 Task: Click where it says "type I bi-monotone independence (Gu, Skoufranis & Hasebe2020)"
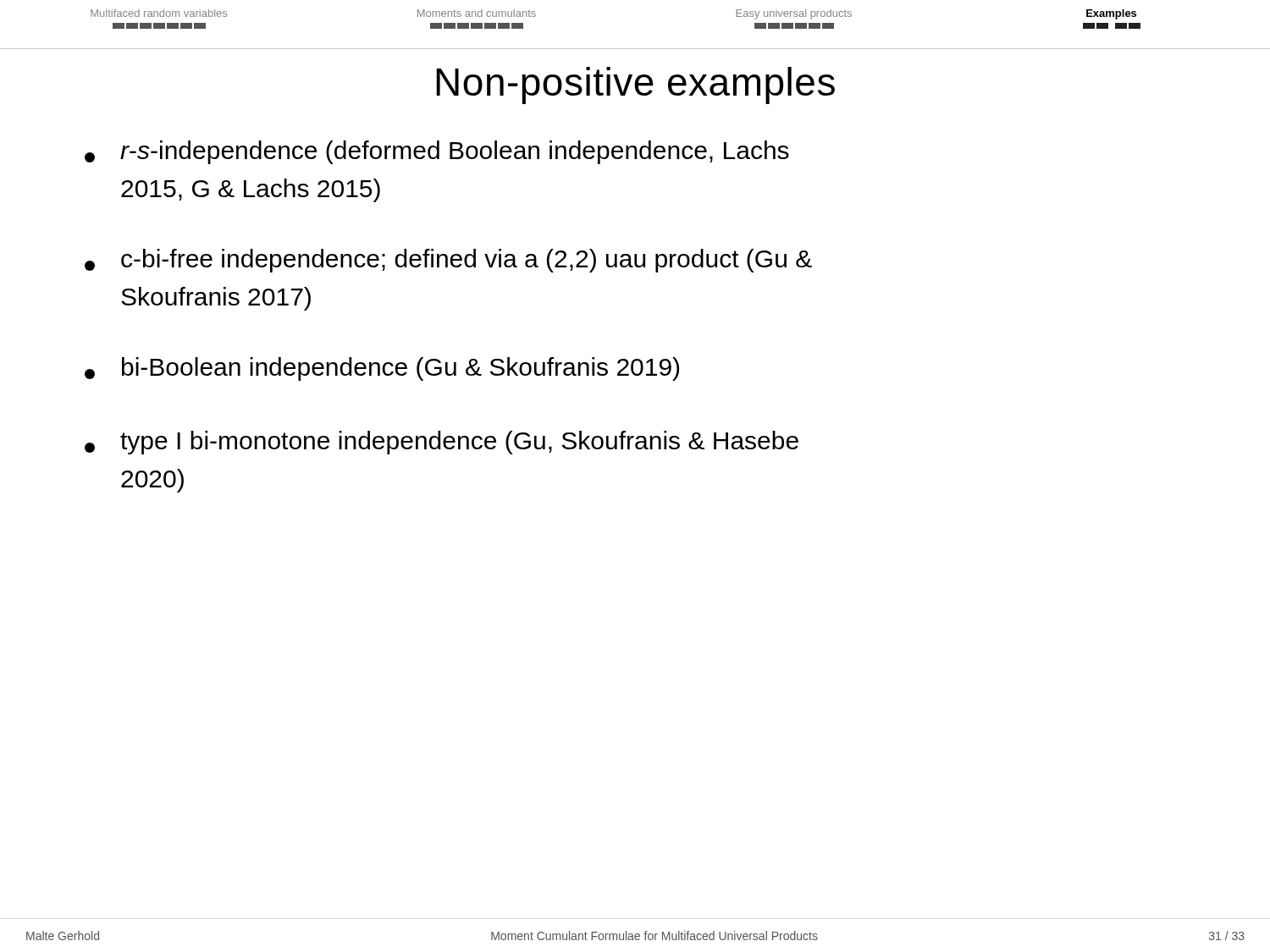[635, 460]
